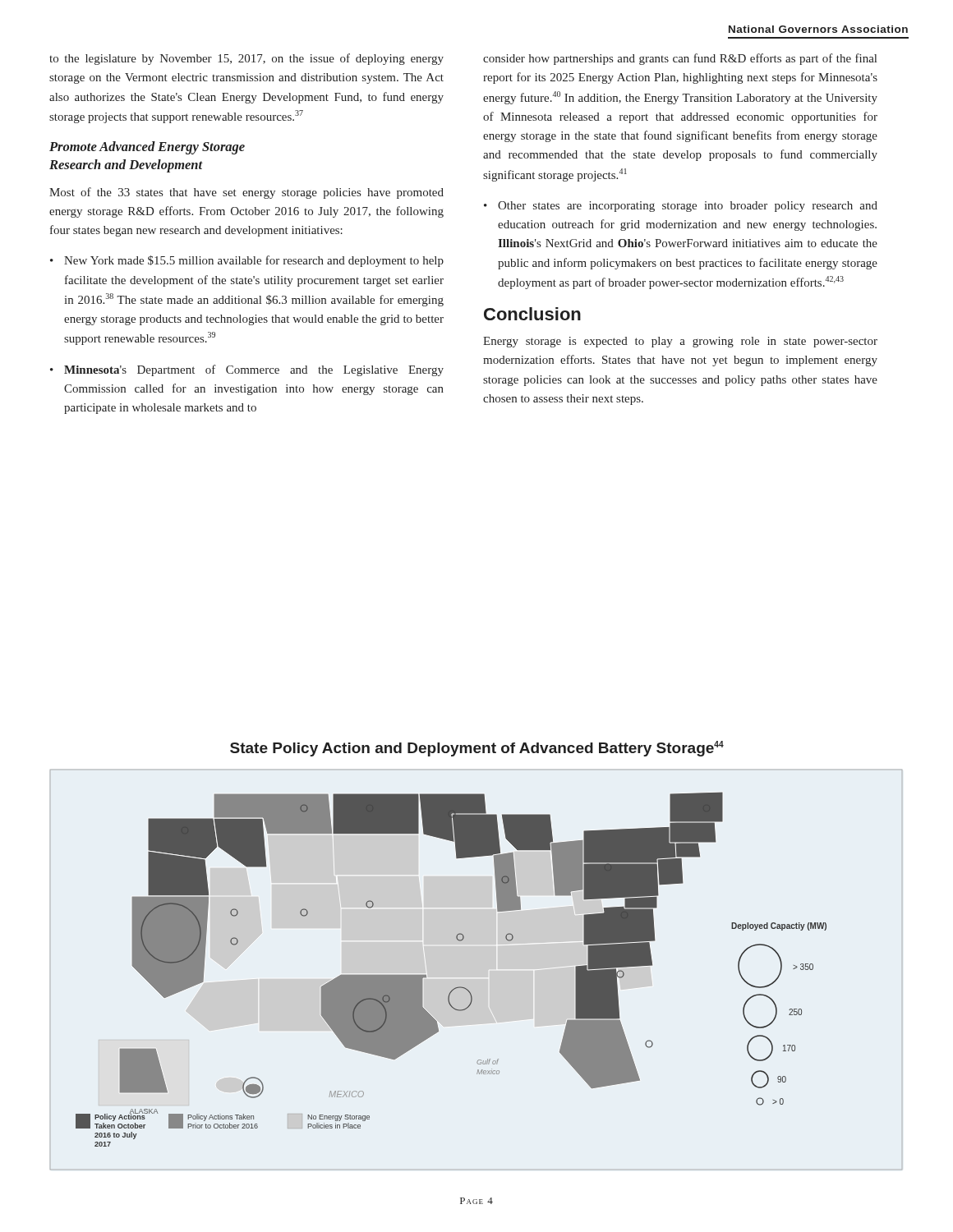Select the text block starting "State Policy Action and"
This screenshot has height=1232, width=953.
(476, 748)
